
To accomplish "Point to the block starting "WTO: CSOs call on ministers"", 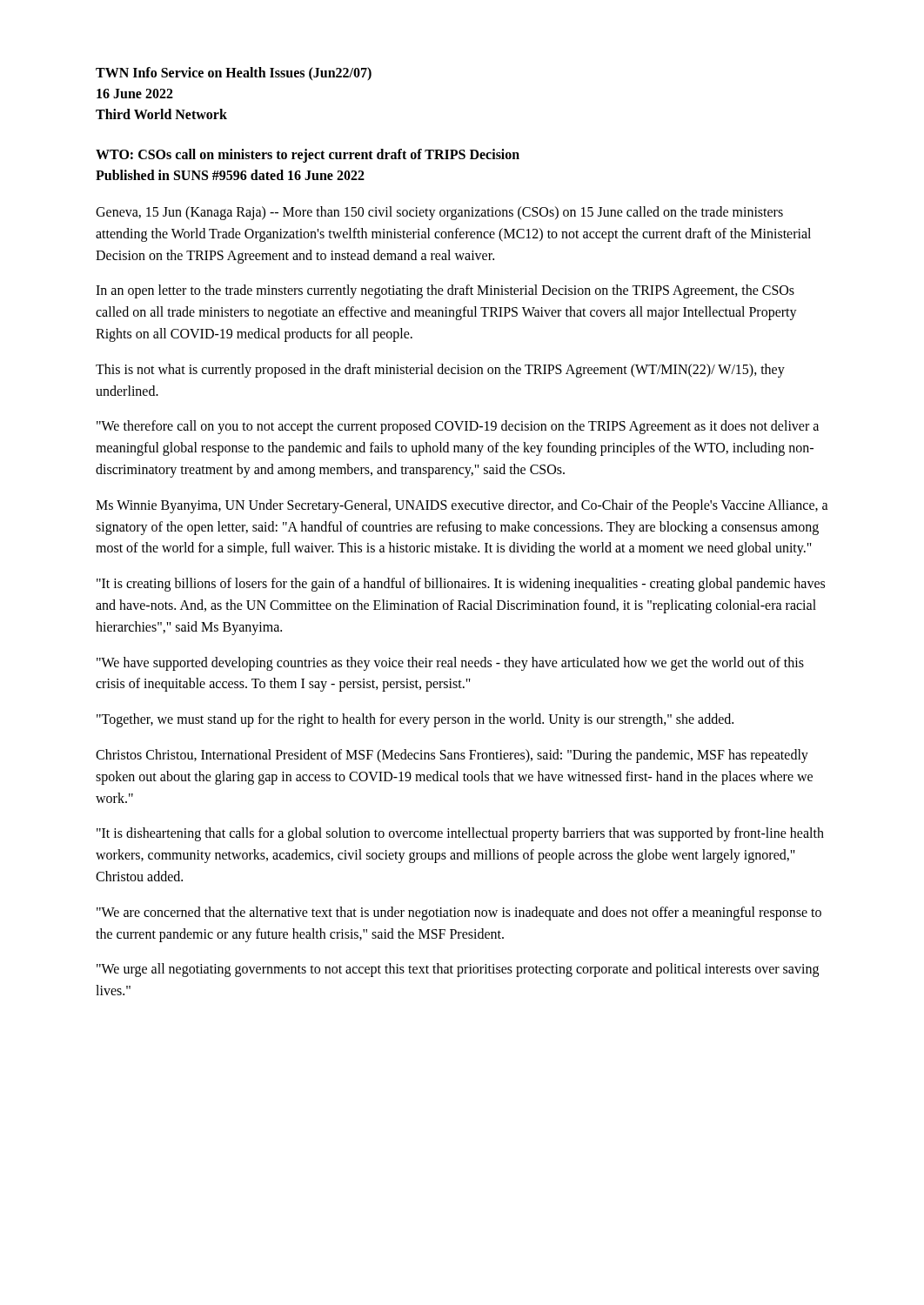I will click(462, 165).
